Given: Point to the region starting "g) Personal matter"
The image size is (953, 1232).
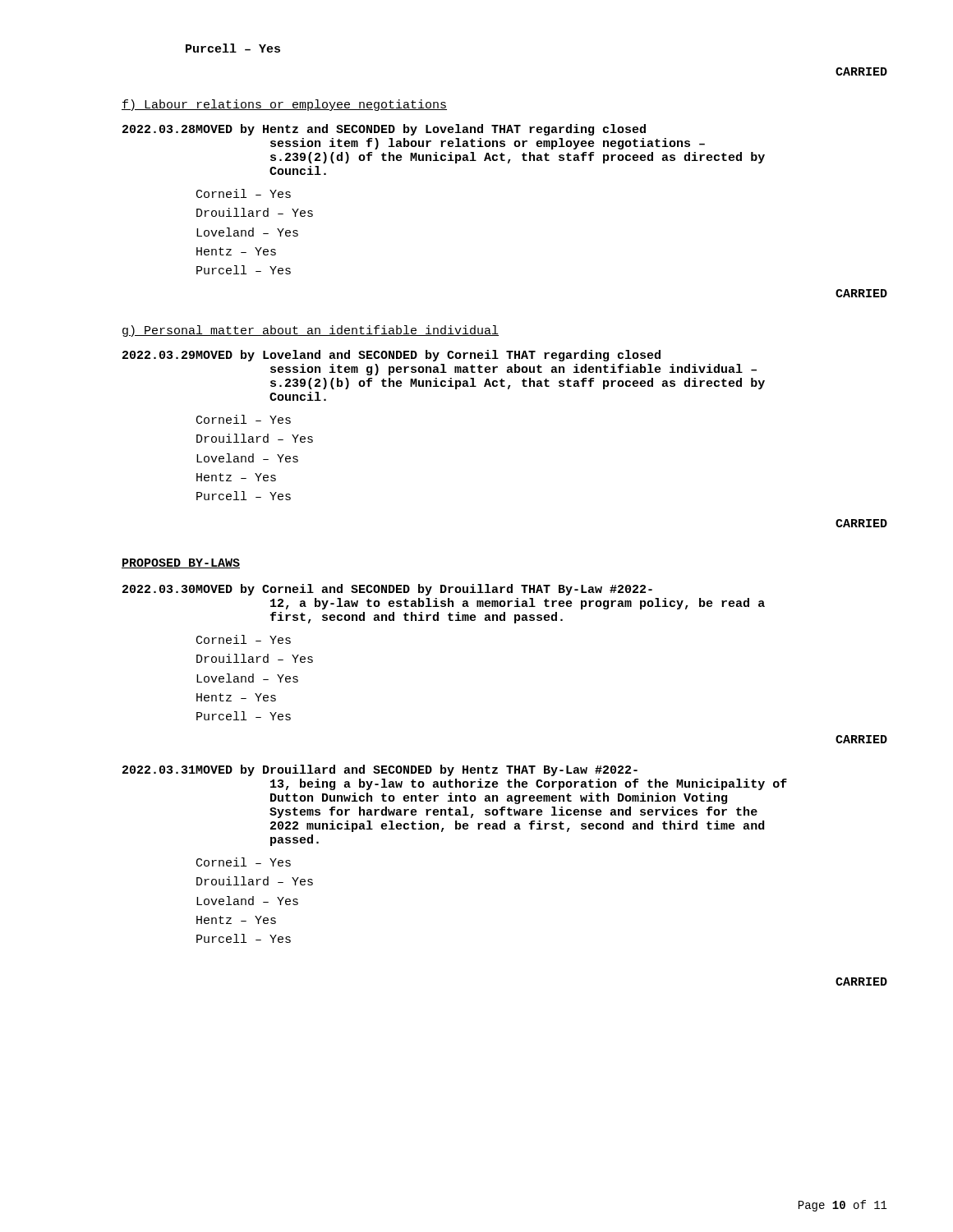Looking at the screenshot, I should pyautogui.click(x=310, y=331).
